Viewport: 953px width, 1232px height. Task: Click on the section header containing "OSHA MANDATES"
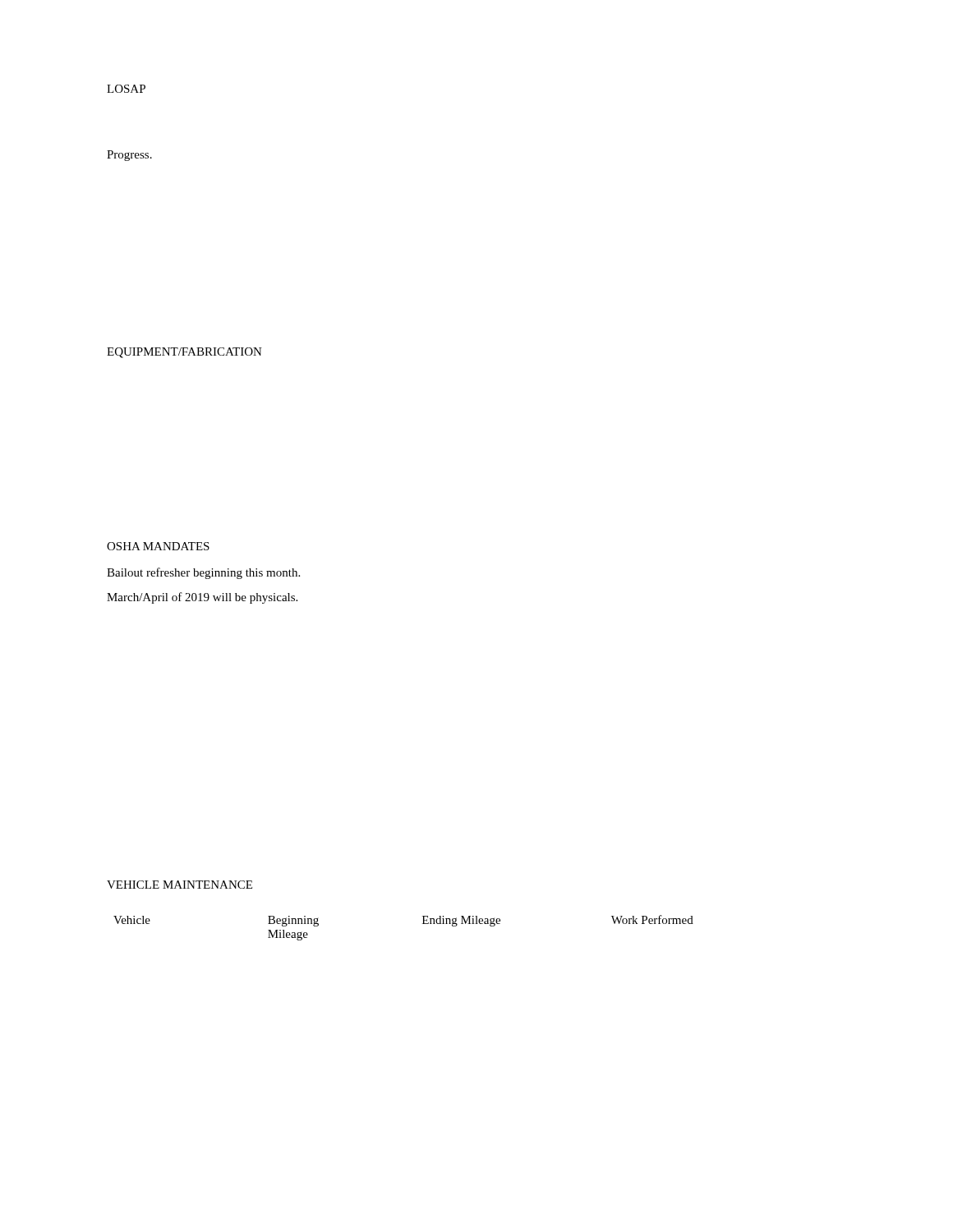point(158,546)
